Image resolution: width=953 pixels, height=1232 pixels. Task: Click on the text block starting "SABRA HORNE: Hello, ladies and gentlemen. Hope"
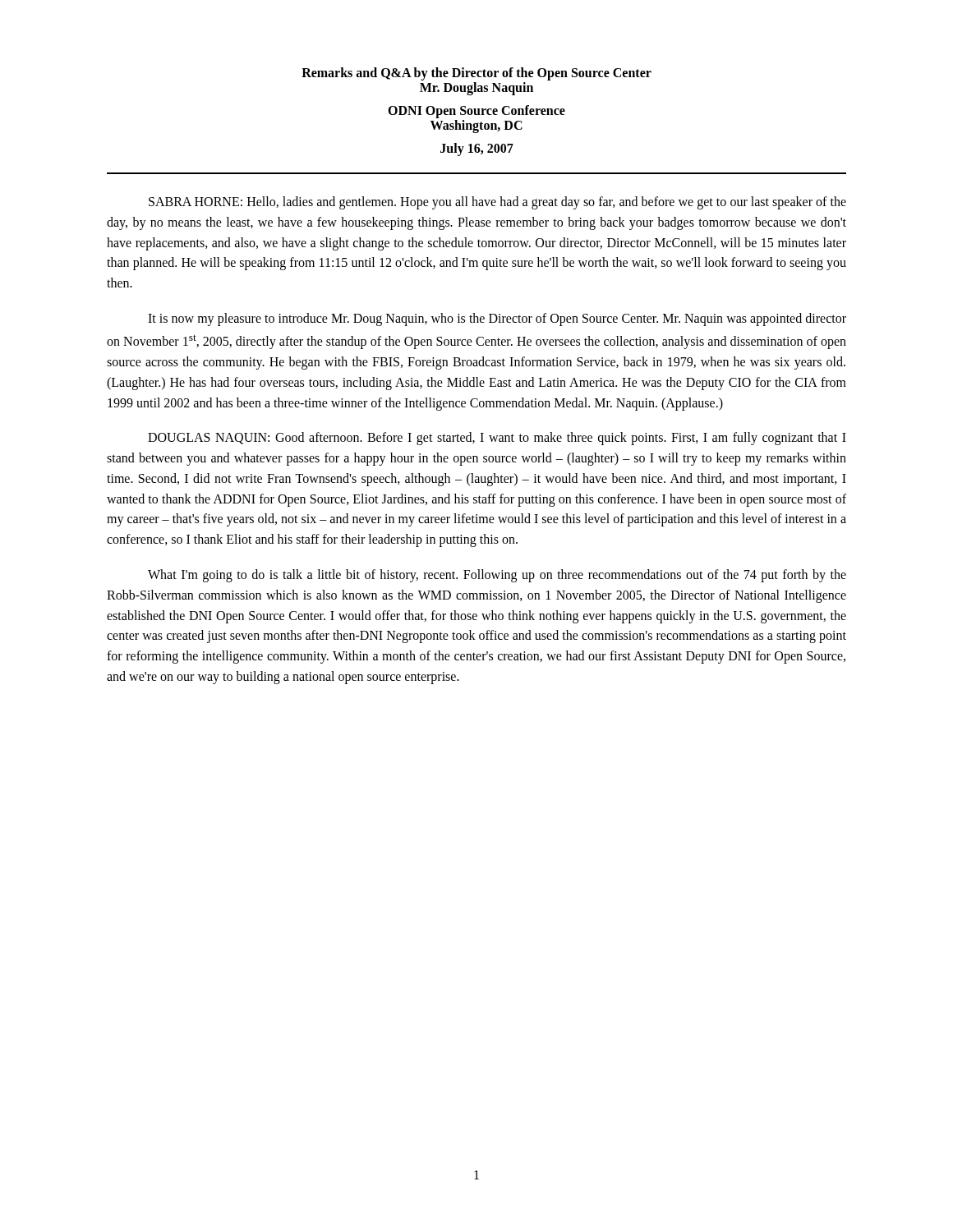point(476,243)
